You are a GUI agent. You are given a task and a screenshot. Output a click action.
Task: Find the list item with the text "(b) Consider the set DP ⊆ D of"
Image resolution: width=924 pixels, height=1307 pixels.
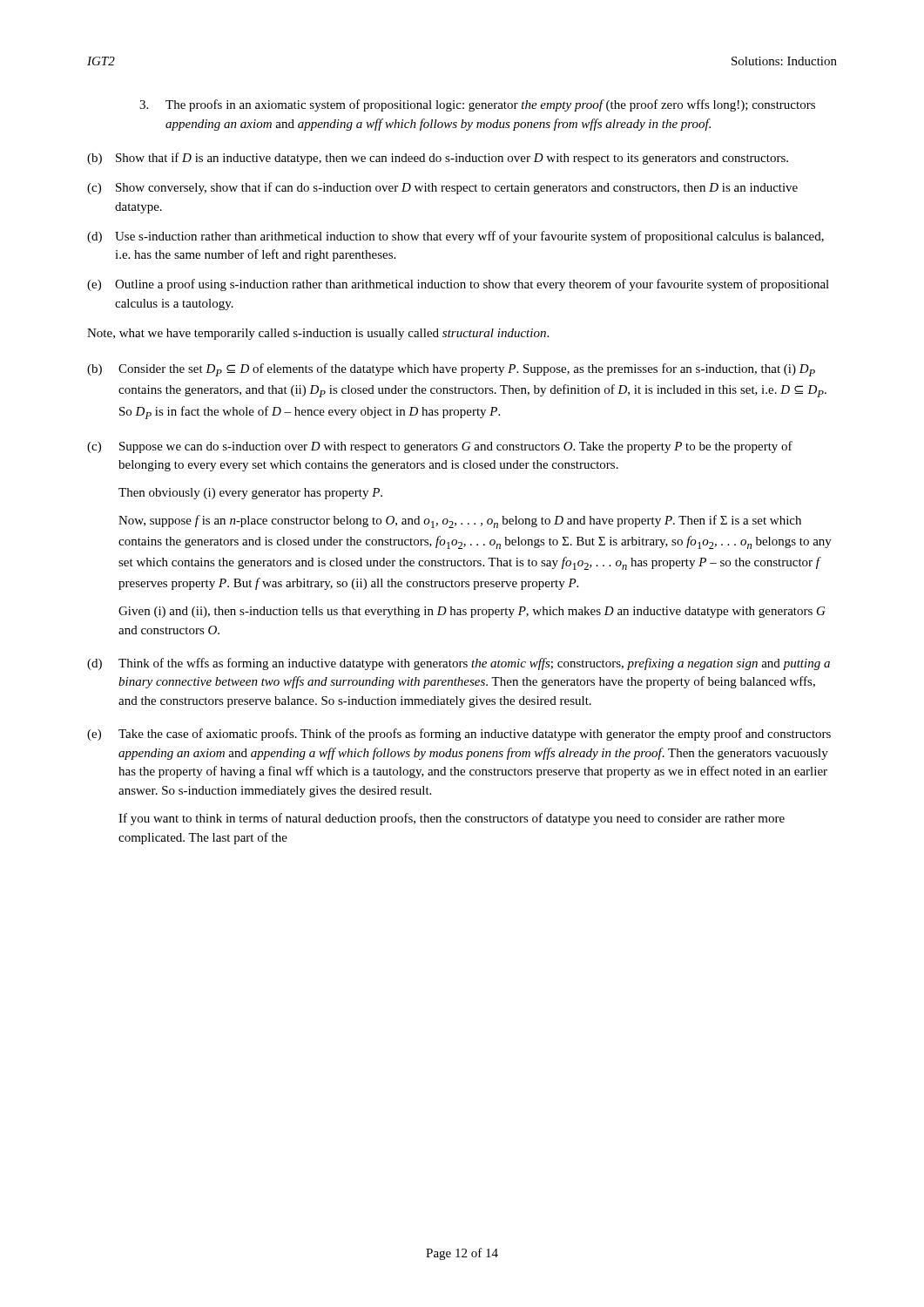pos(462,392)
